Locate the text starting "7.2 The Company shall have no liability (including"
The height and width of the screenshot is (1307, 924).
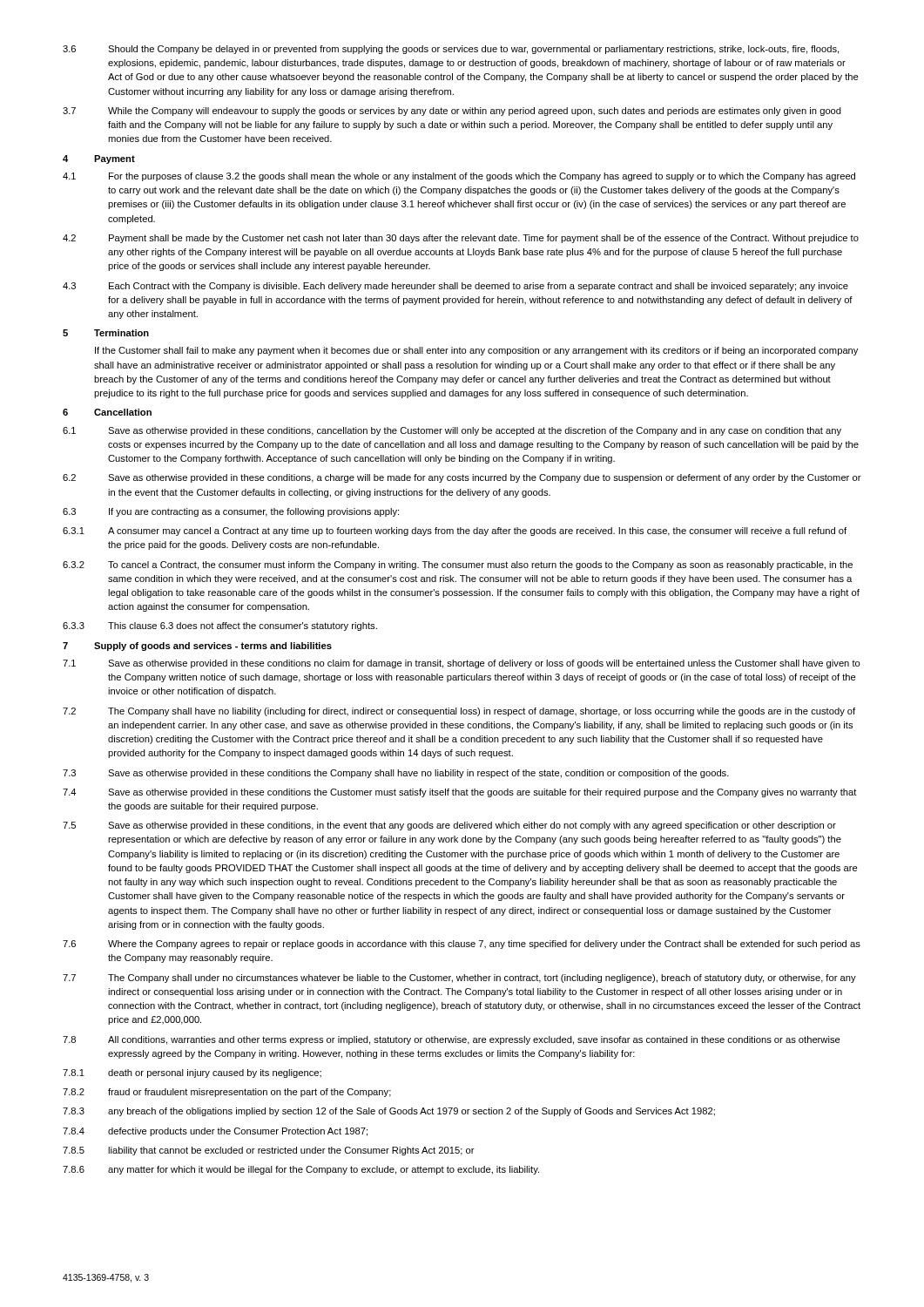point(462,732)
